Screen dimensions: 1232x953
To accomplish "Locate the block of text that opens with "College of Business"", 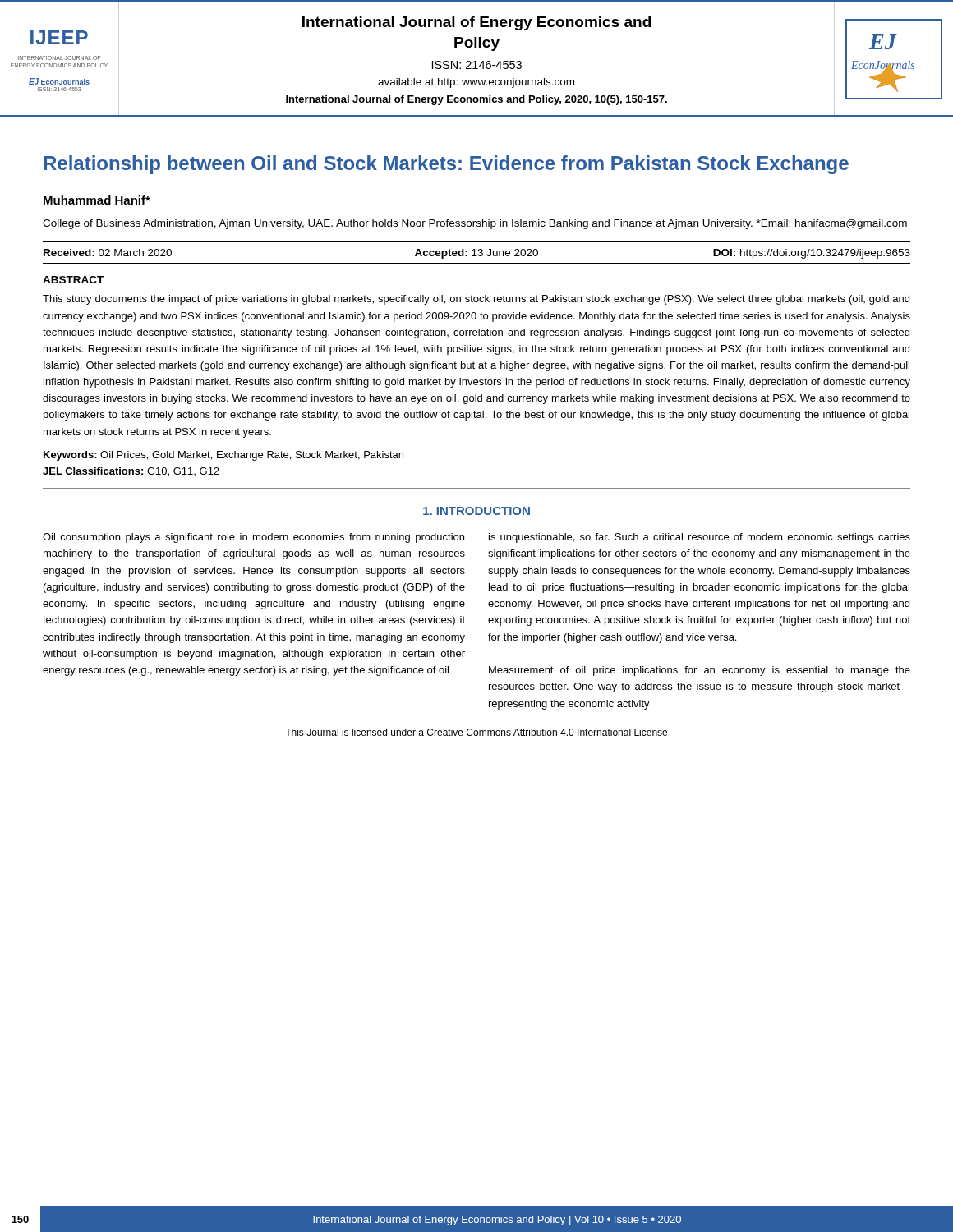I will click(475, 223).
